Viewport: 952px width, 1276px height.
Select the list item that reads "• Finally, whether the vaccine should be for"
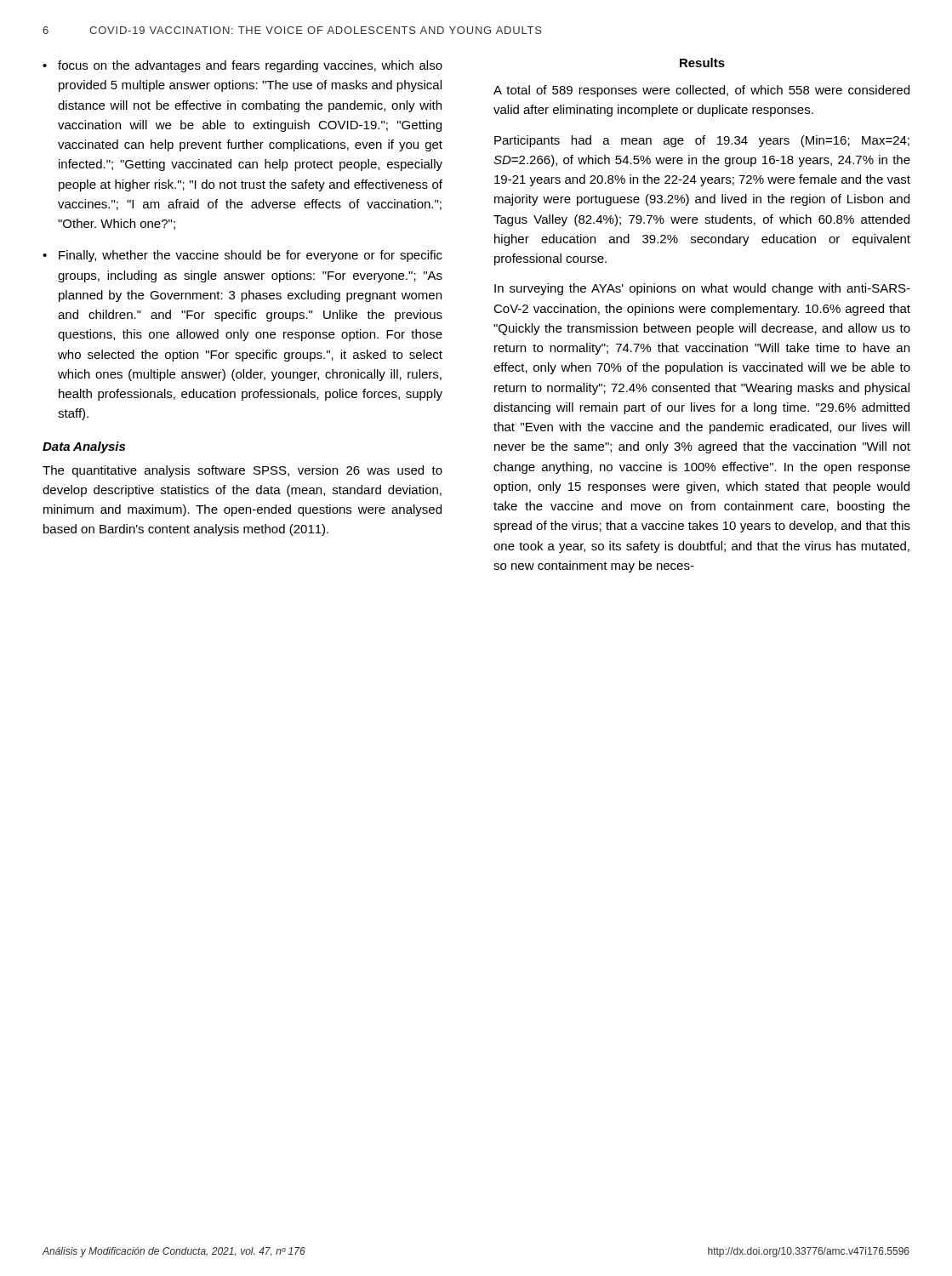[242, 334]
